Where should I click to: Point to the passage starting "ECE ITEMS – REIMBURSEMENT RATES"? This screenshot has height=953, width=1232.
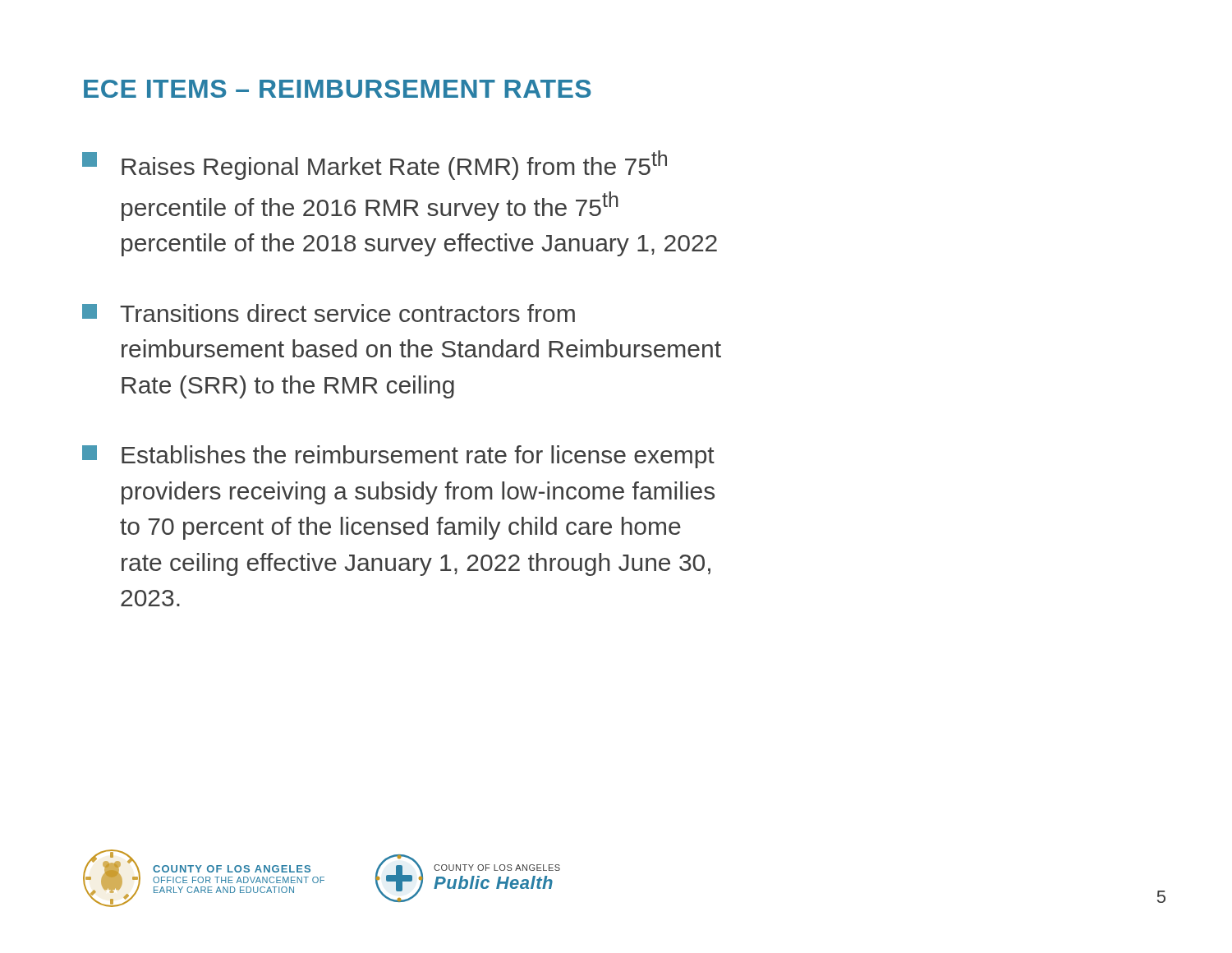(x=337, y=89)
